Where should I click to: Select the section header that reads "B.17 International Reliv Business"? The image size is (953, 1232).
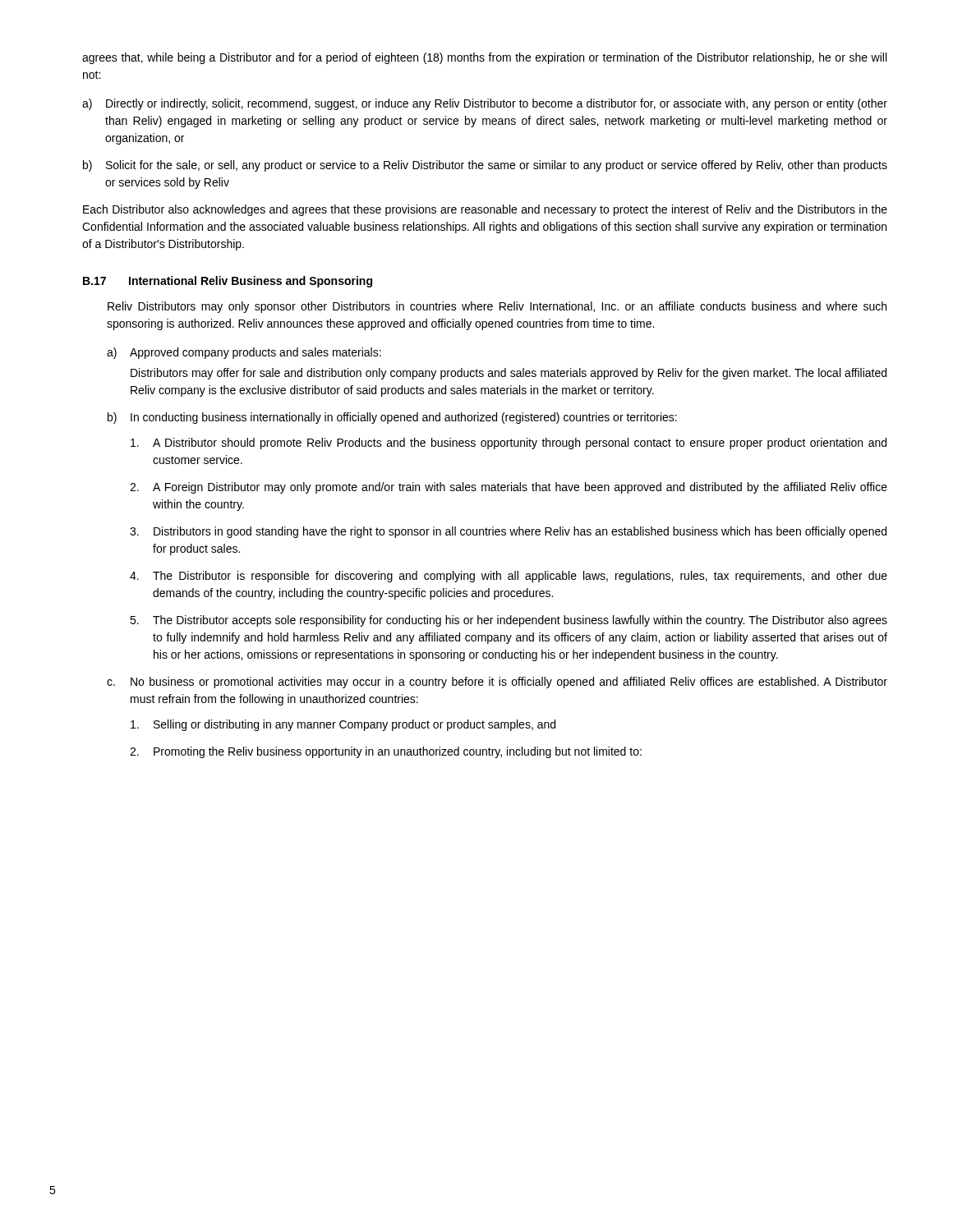click(228, 281)
